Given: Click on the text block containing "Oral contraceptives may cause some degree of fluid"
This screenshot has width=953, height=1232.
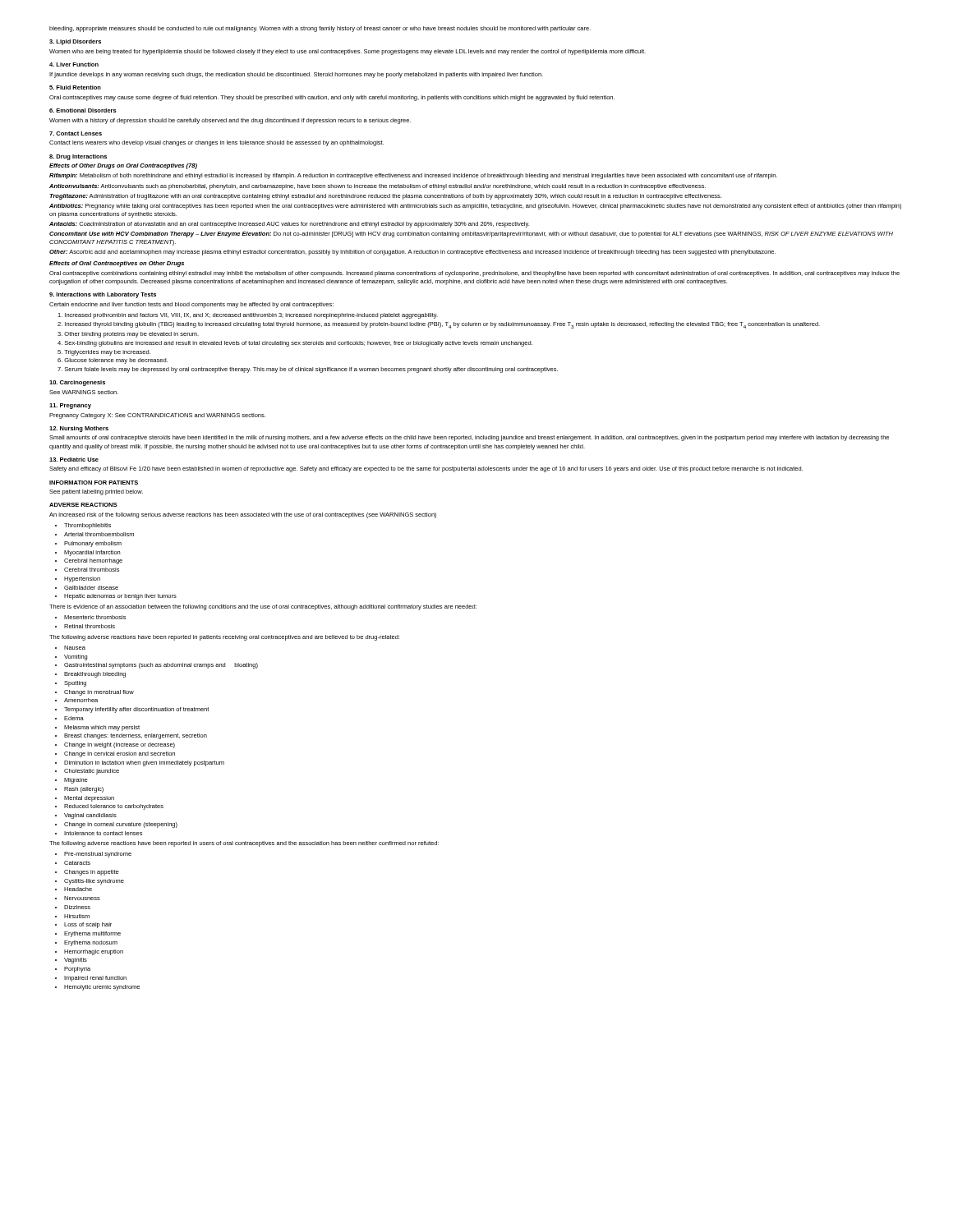Looking at the screenshot, I should (476, 98).
